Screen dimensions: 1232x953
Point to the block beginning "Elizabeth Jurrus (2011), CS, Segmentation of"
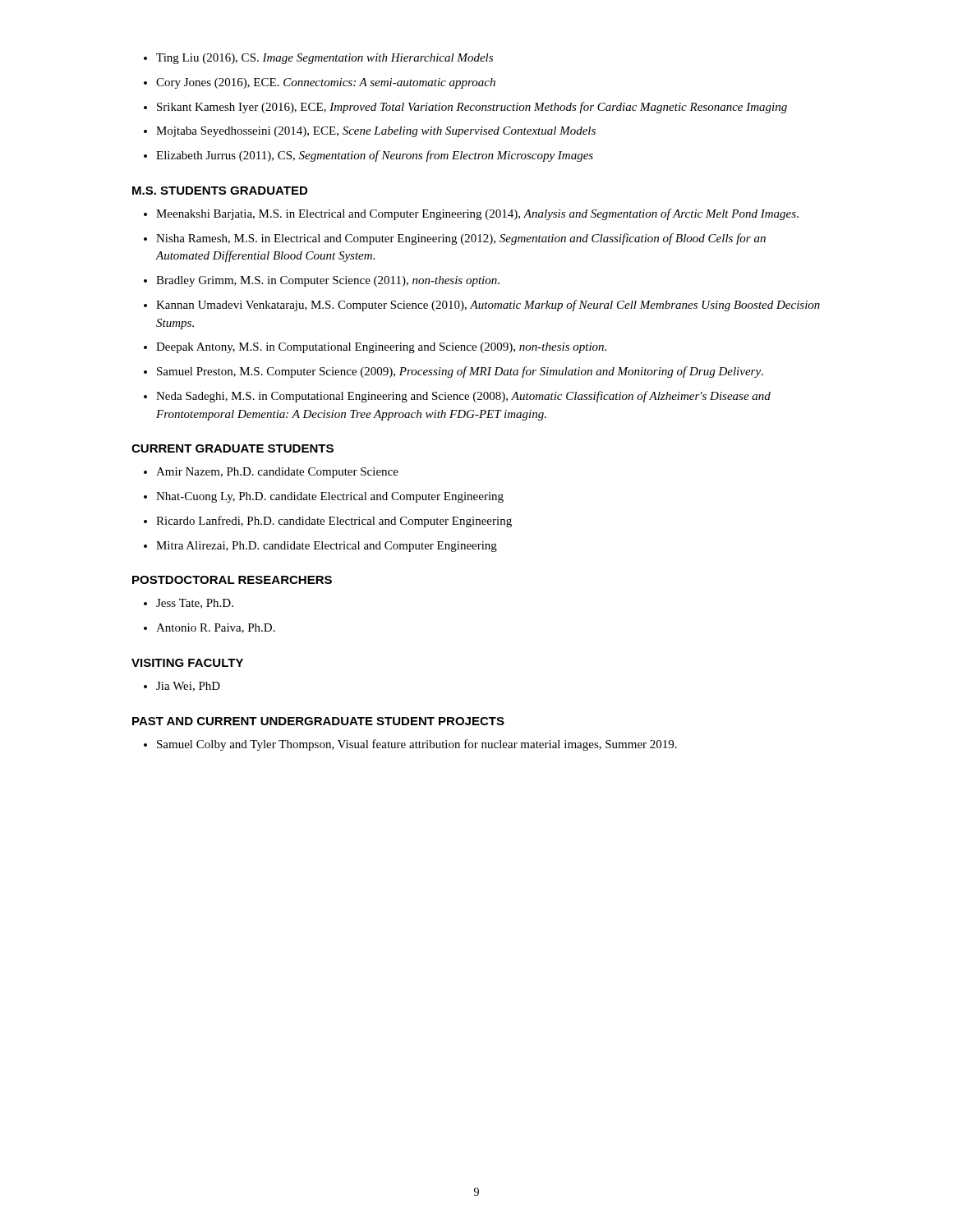pos(489,156)
